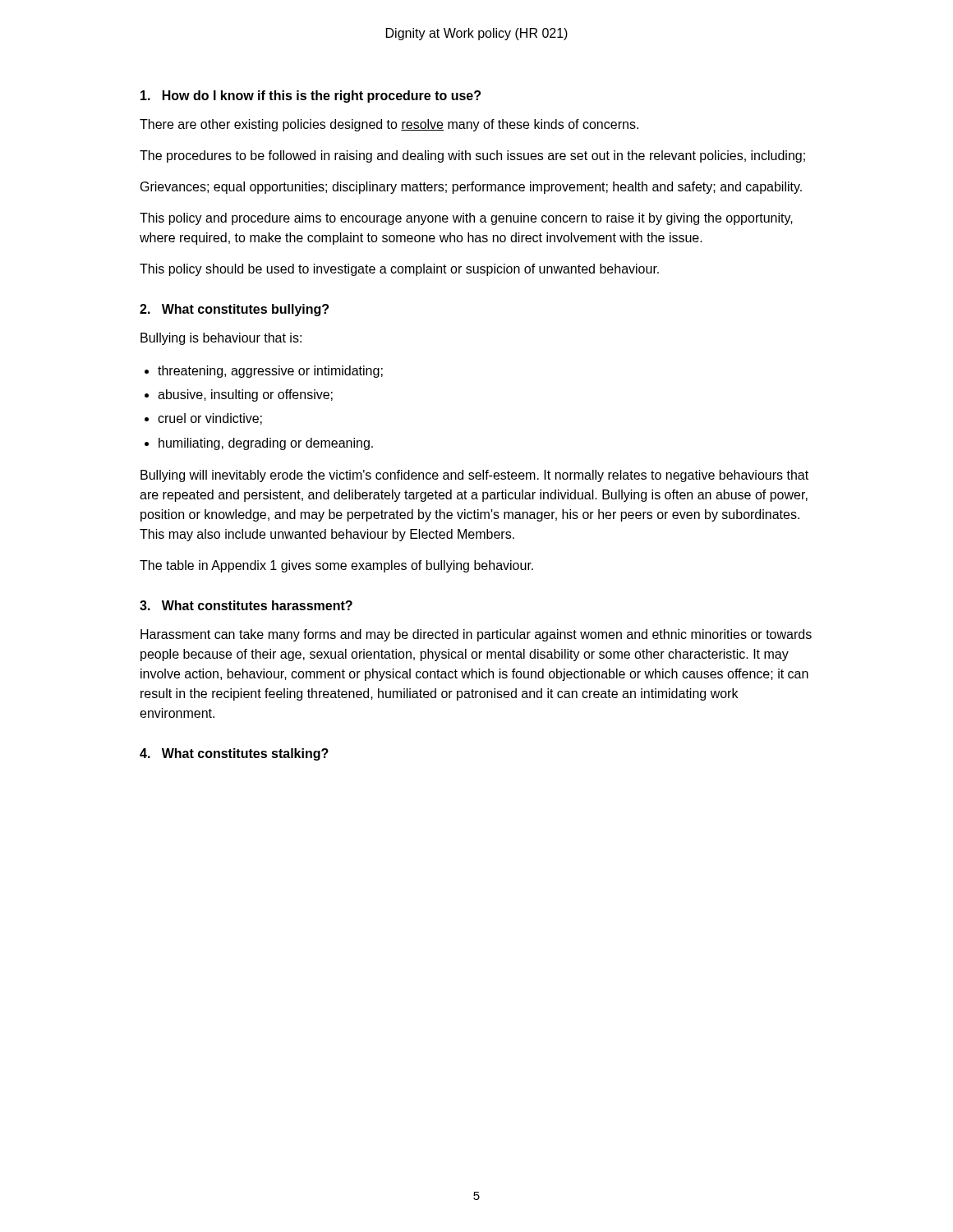This screenshot has width=953, height=1232.
Task: Locate the list item with the text "humiliating, degrading or demeaning."
Action: pos(266,443)
